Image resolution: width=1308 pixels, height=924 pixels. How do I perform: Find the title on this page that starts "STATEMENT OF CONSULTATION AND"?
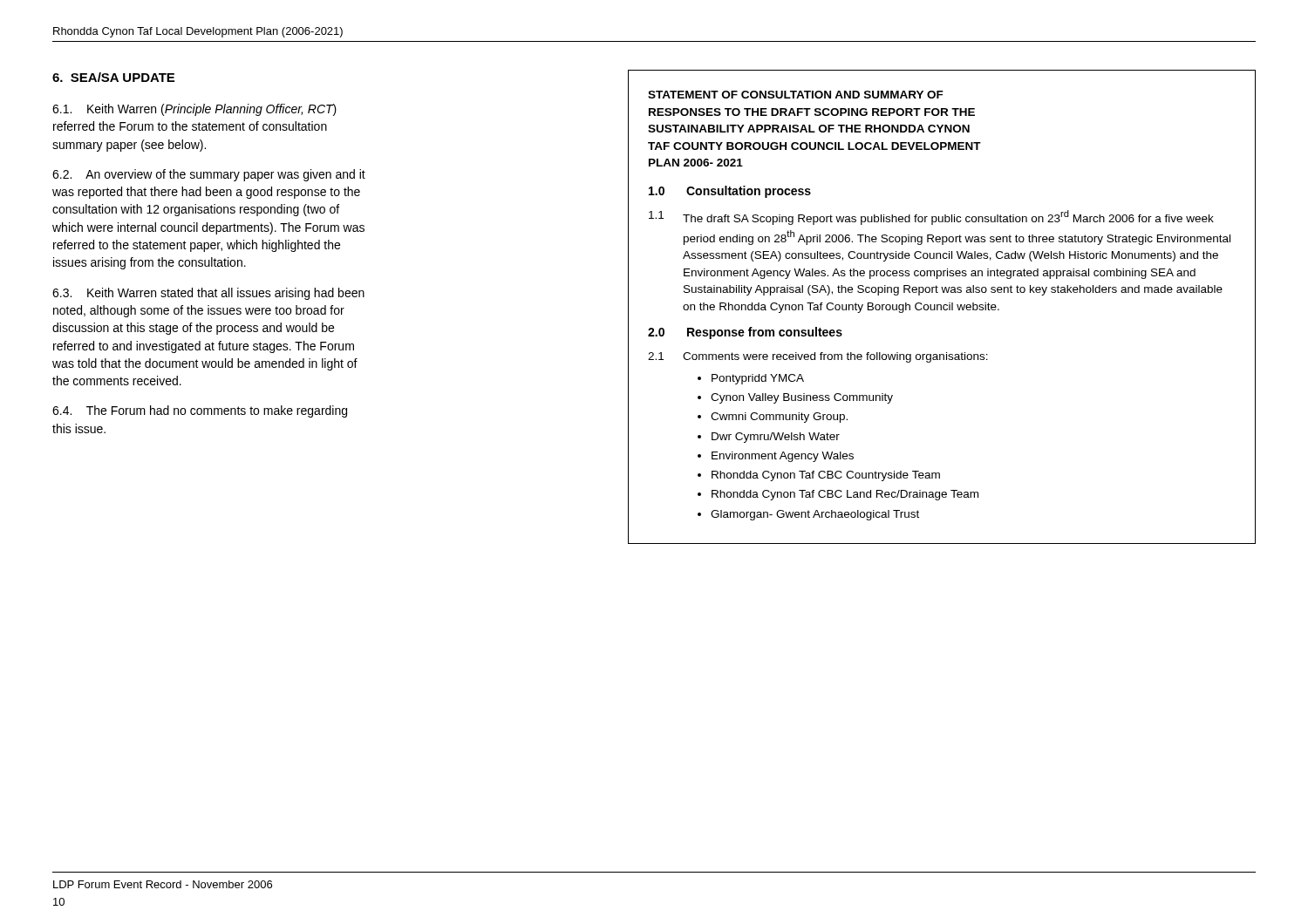click(814, 129)
